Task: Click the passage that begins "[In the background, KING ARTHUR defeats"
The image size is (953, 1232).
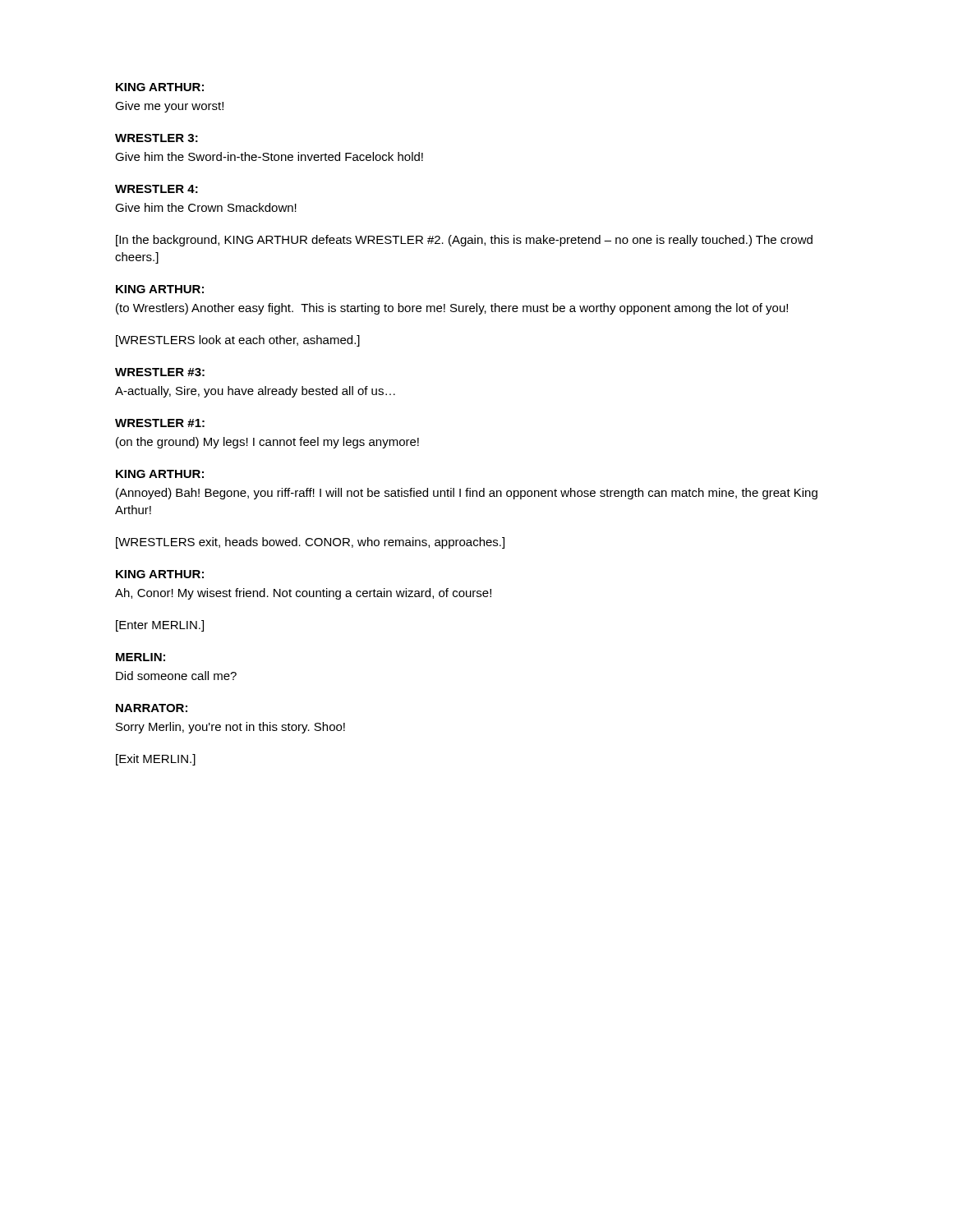Action: (476, 248)
